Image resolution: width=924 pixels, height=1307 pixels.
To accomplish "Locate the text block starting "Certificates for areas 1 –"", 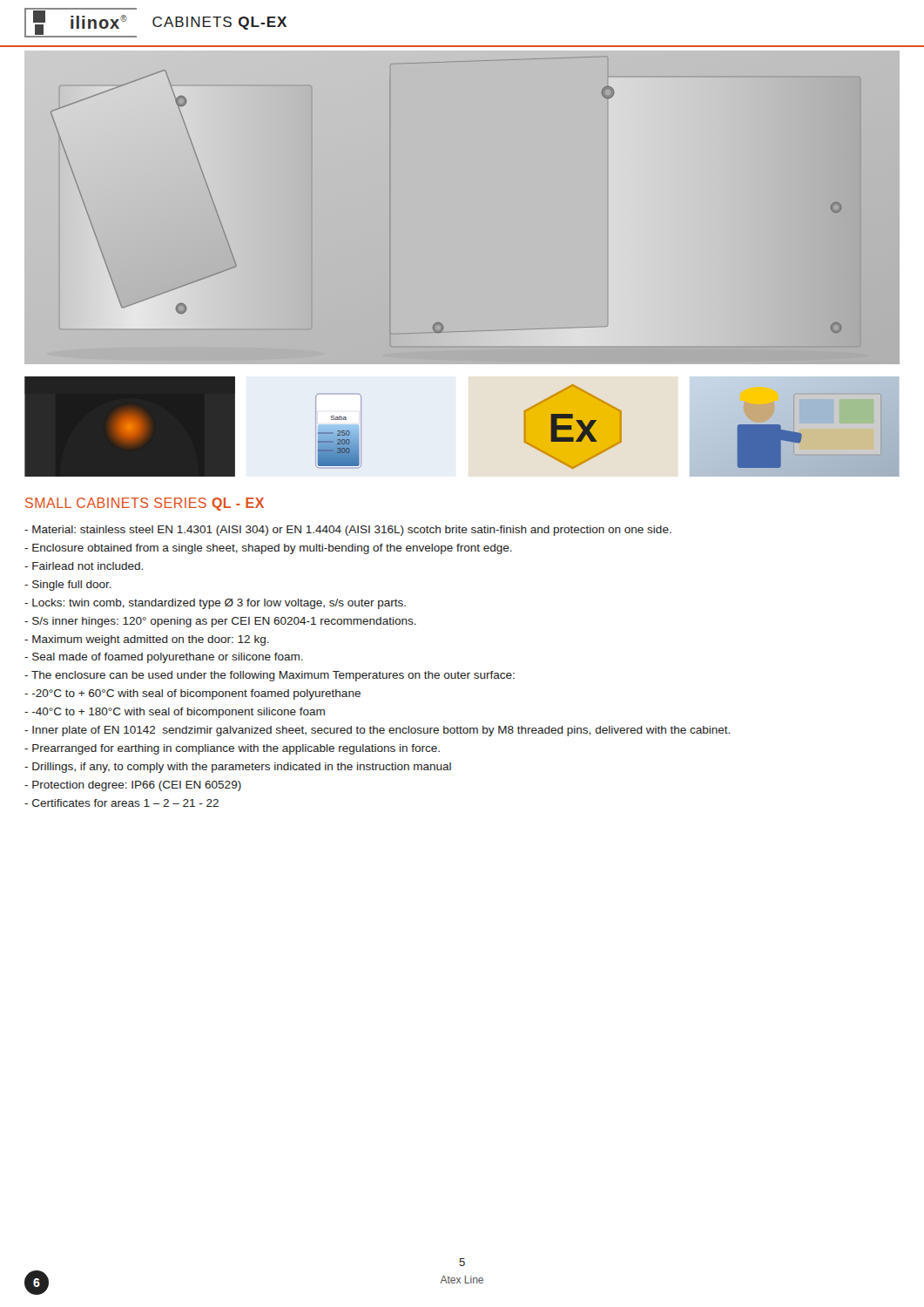I will coord(122,803).
